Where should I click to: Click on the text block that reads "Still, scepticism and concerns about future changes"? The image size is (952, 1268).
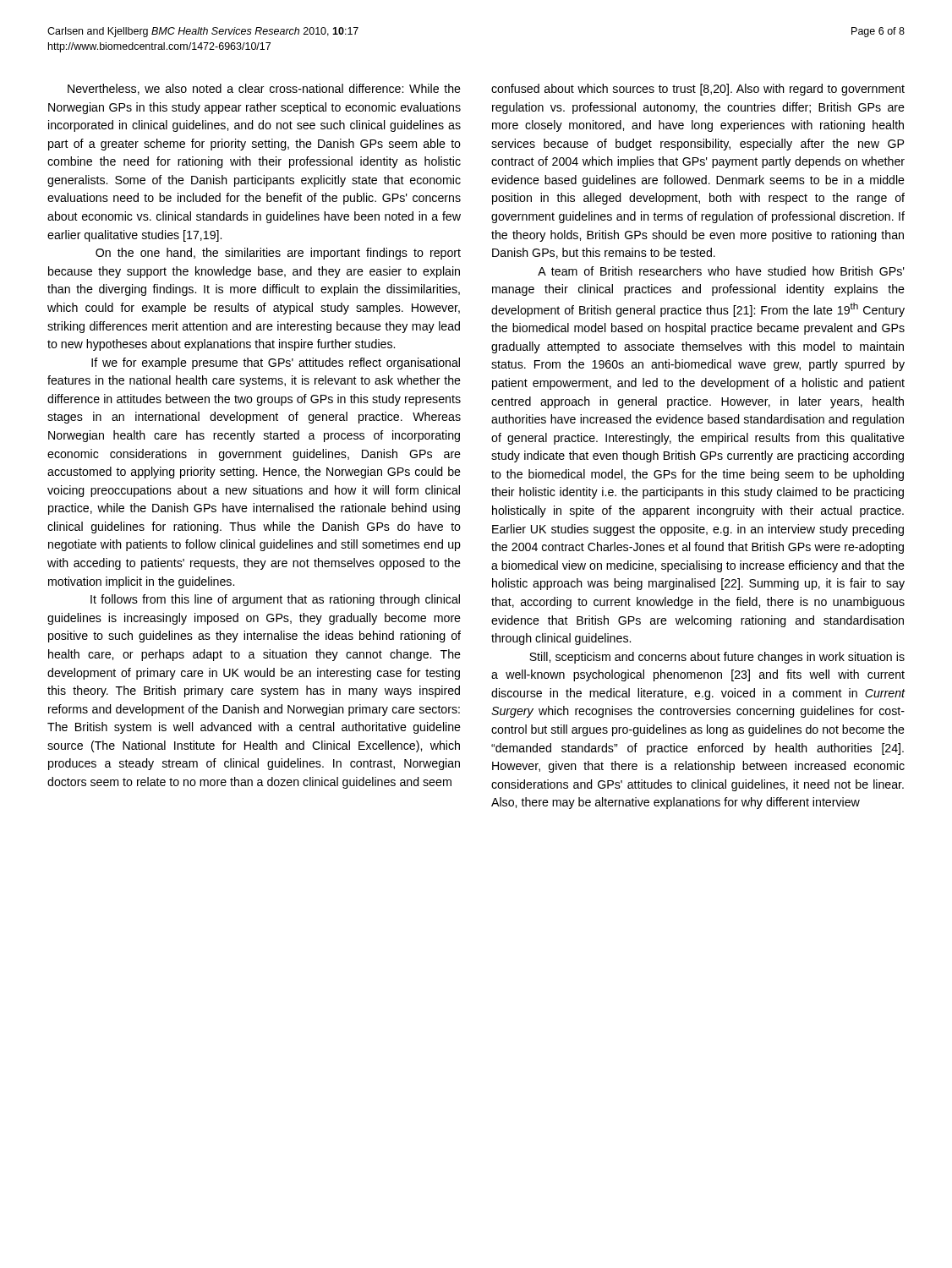click(x=698, y=730)
